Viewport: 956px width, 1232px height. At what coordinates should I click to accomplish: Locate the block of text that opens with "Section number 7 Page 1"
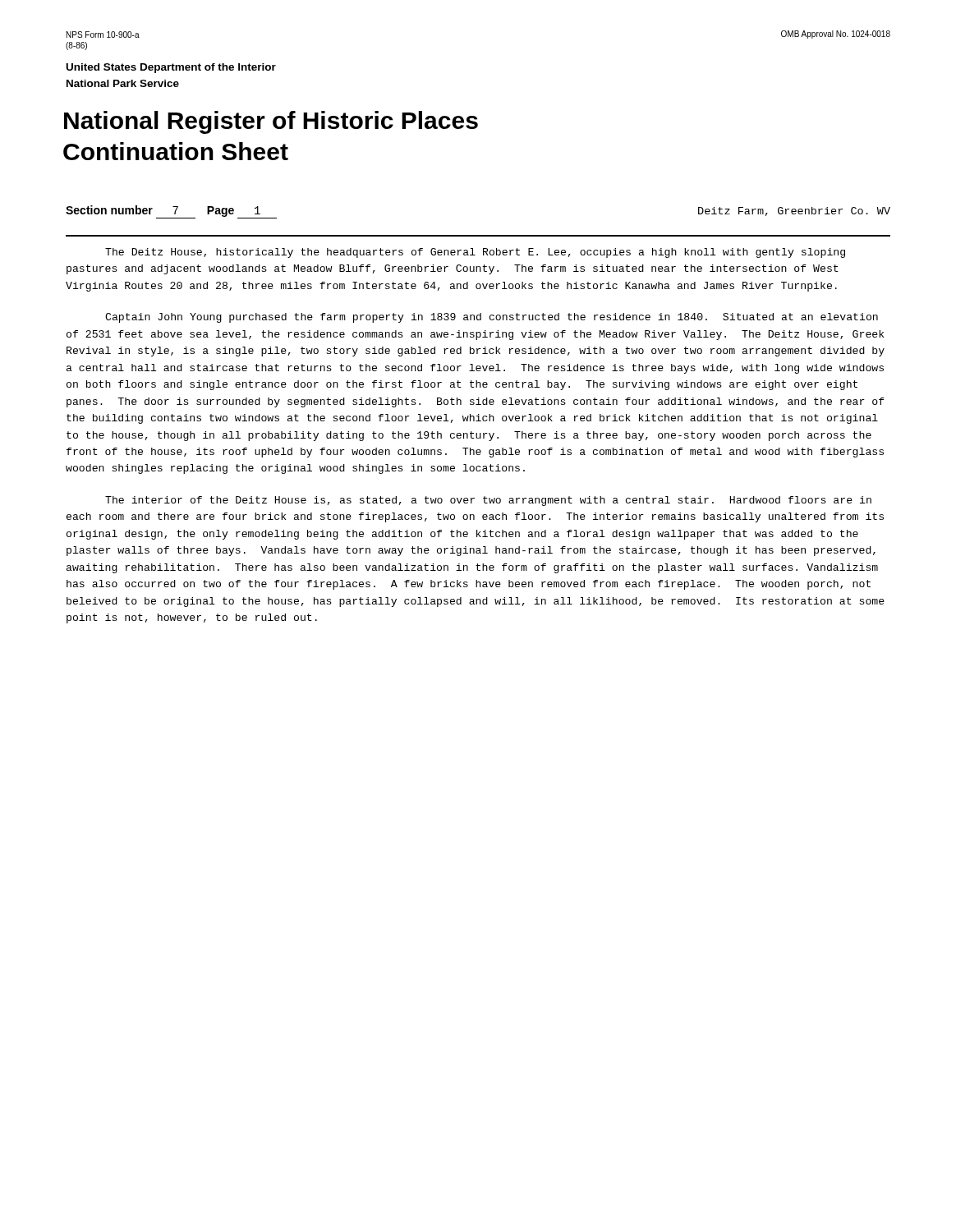tap(175, 211)
